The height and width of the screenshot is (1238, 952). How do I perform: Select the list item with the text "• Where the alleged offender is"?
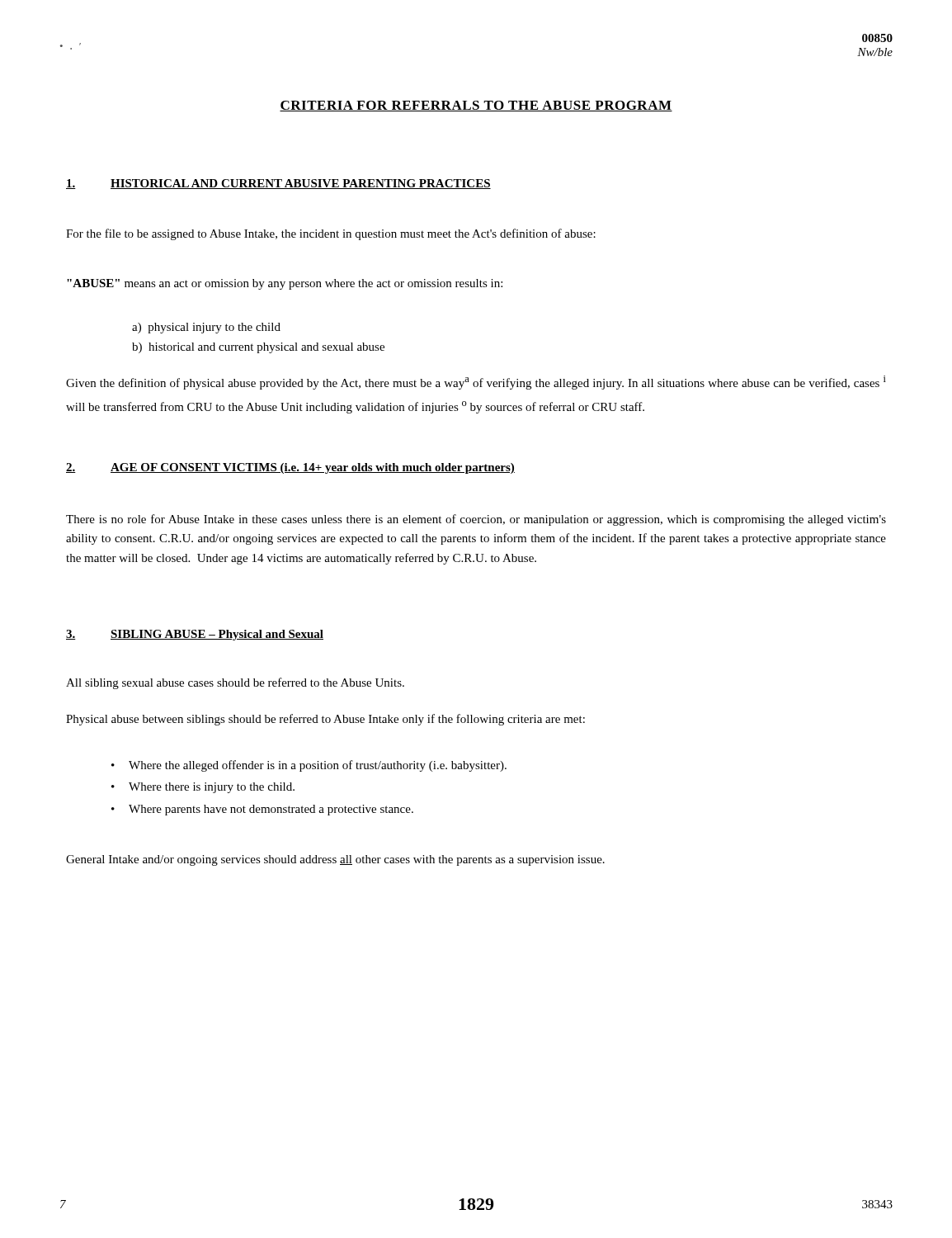[x=309, y=766]
